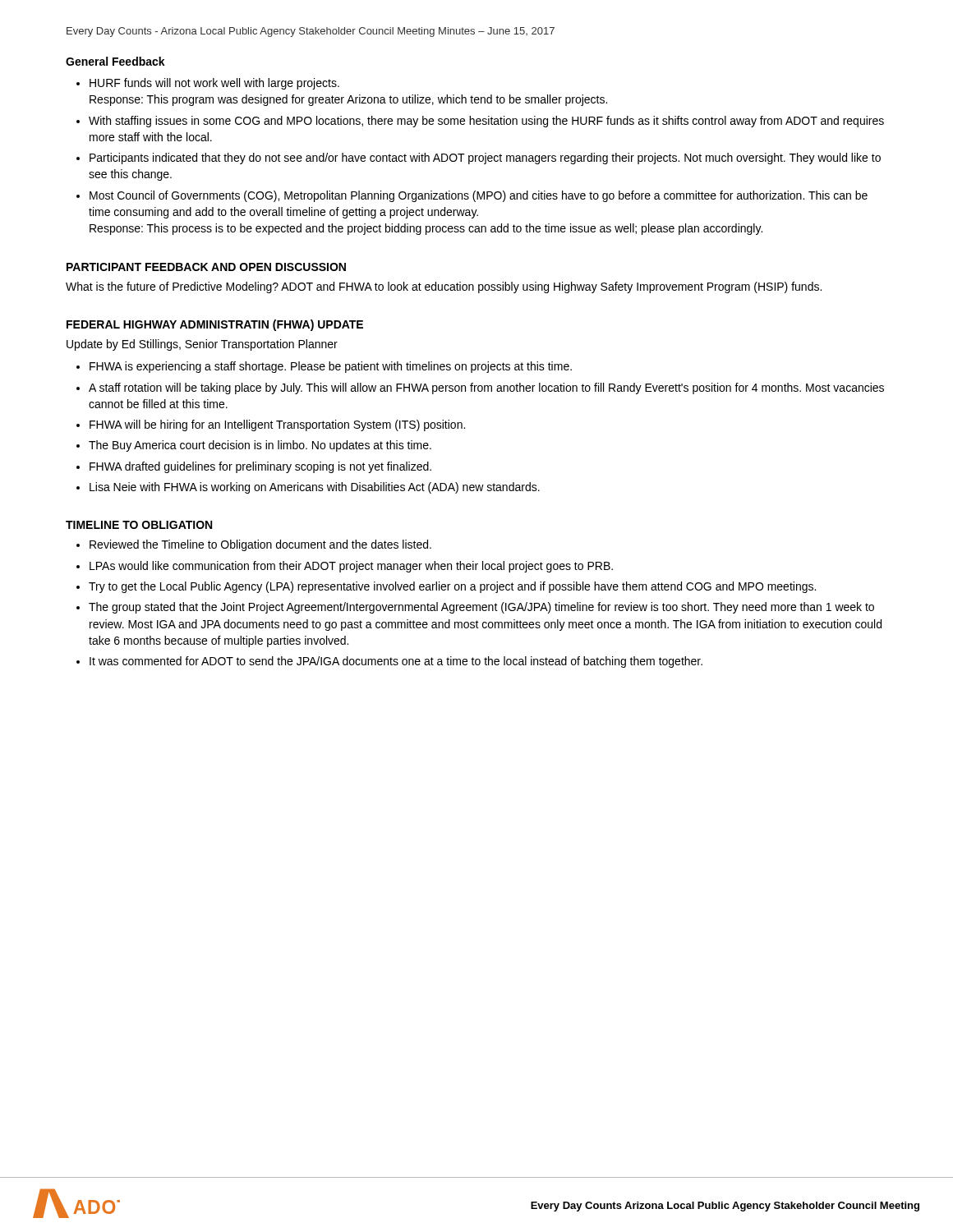This screenshot has width=953, height=1232.
Task: Click on the list item that says "HURF funds will not work well with"
Action: click(349, 91)
